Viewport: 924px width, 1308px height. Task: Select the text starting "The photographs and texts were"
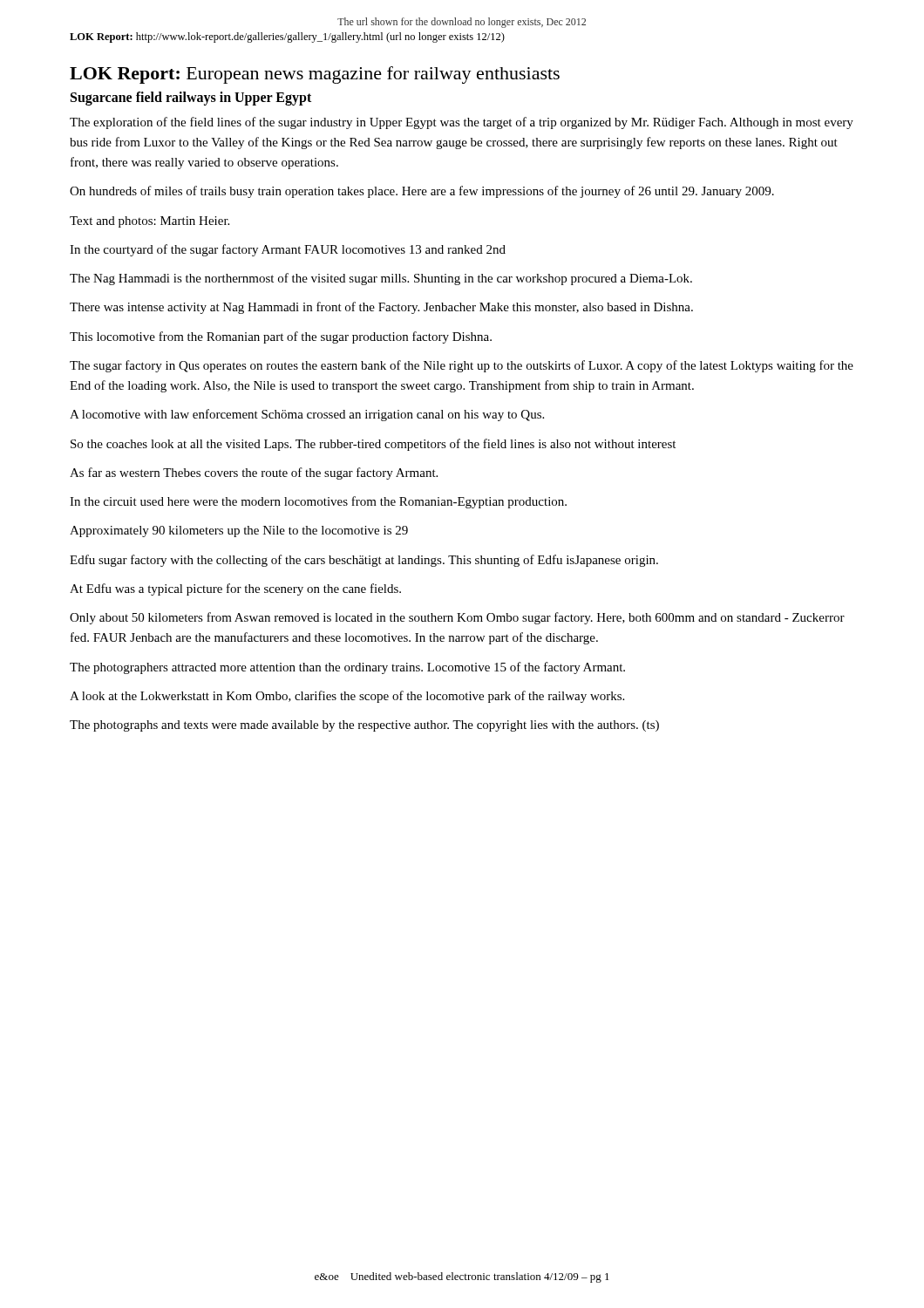[365, 725]
